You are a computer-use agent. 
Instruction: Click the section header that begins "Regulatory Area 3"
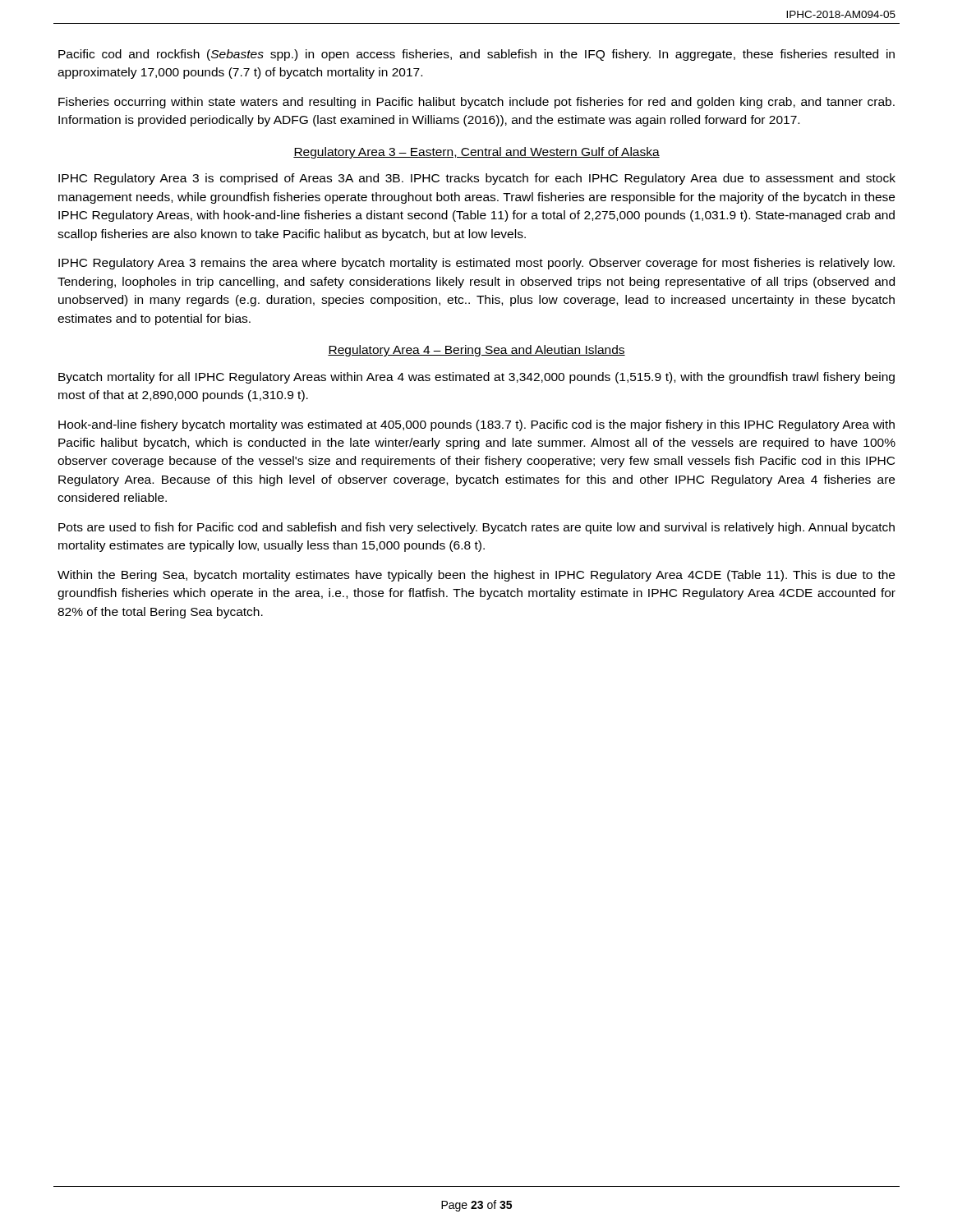pos(476,151)
